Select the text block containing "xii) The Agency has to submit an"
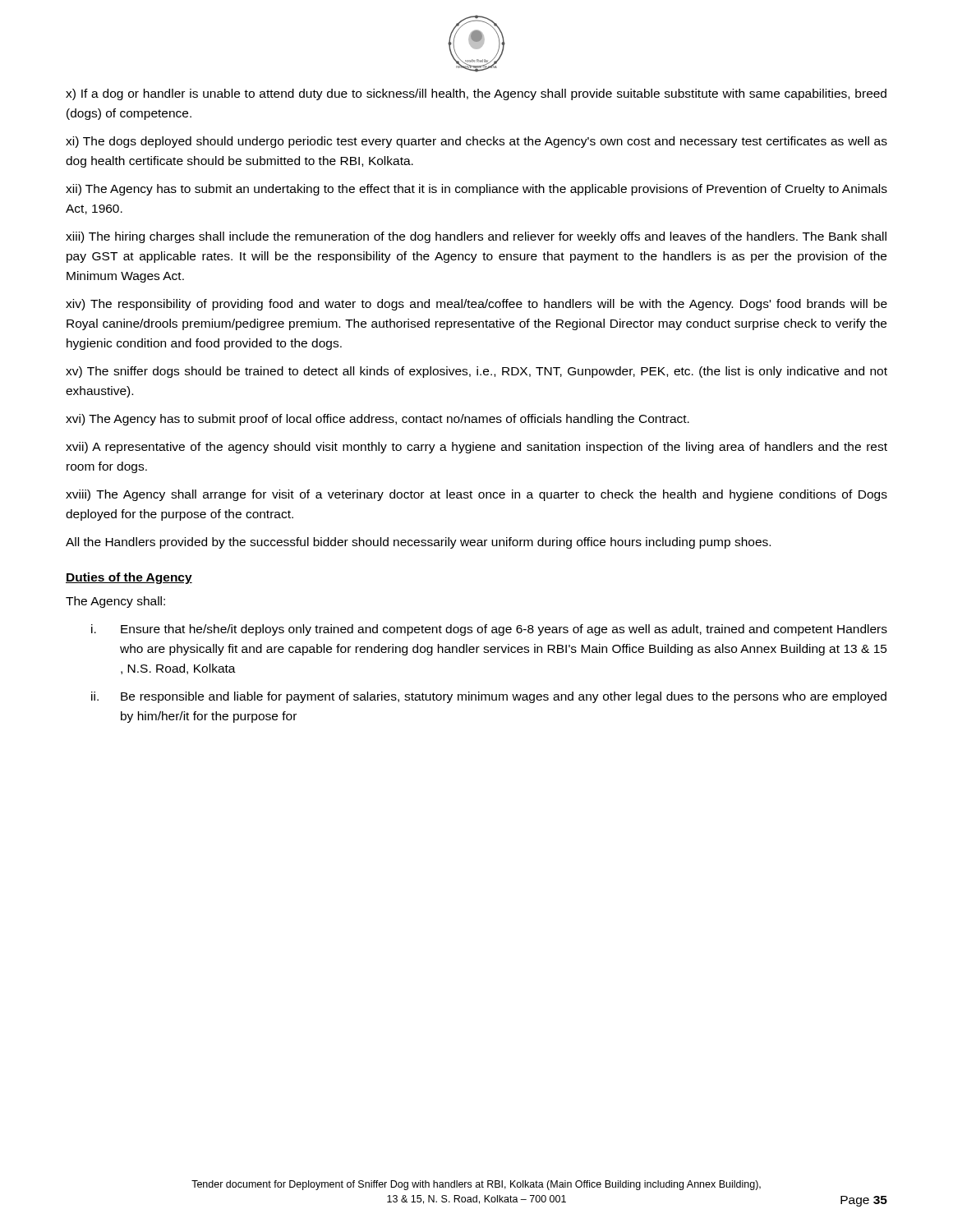Viewport: 953px width, 1232px height. (x=476, y=198)
